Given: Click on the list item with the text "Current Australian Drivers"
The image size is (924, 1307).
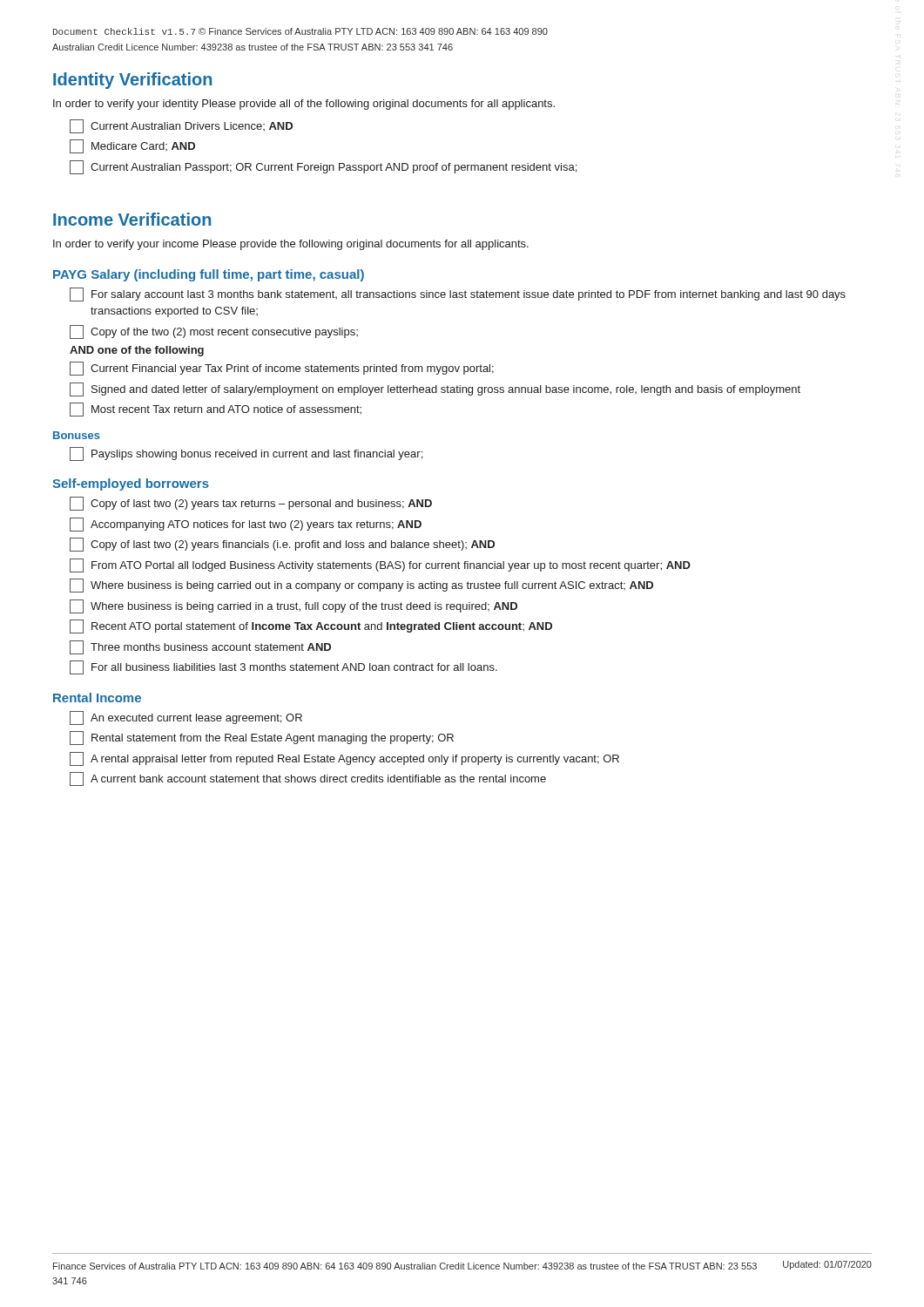Looking at the screenshot, I should click(x=181, y=126).
